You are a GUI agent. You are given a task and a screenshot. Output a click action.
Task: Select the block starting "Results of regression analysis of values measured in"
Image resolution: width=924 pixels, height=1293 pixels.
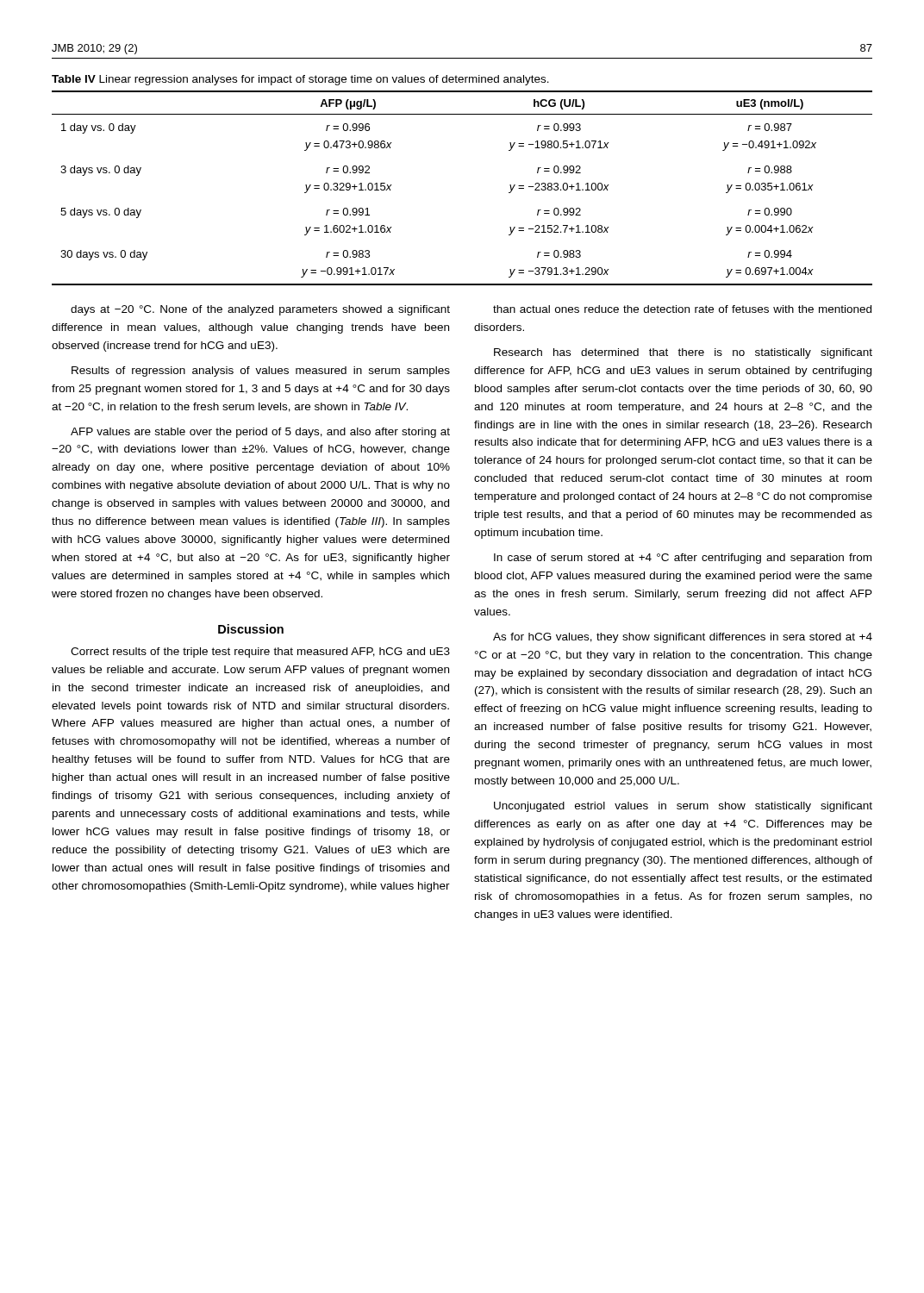pyautogui.click(x=251, y=388)
